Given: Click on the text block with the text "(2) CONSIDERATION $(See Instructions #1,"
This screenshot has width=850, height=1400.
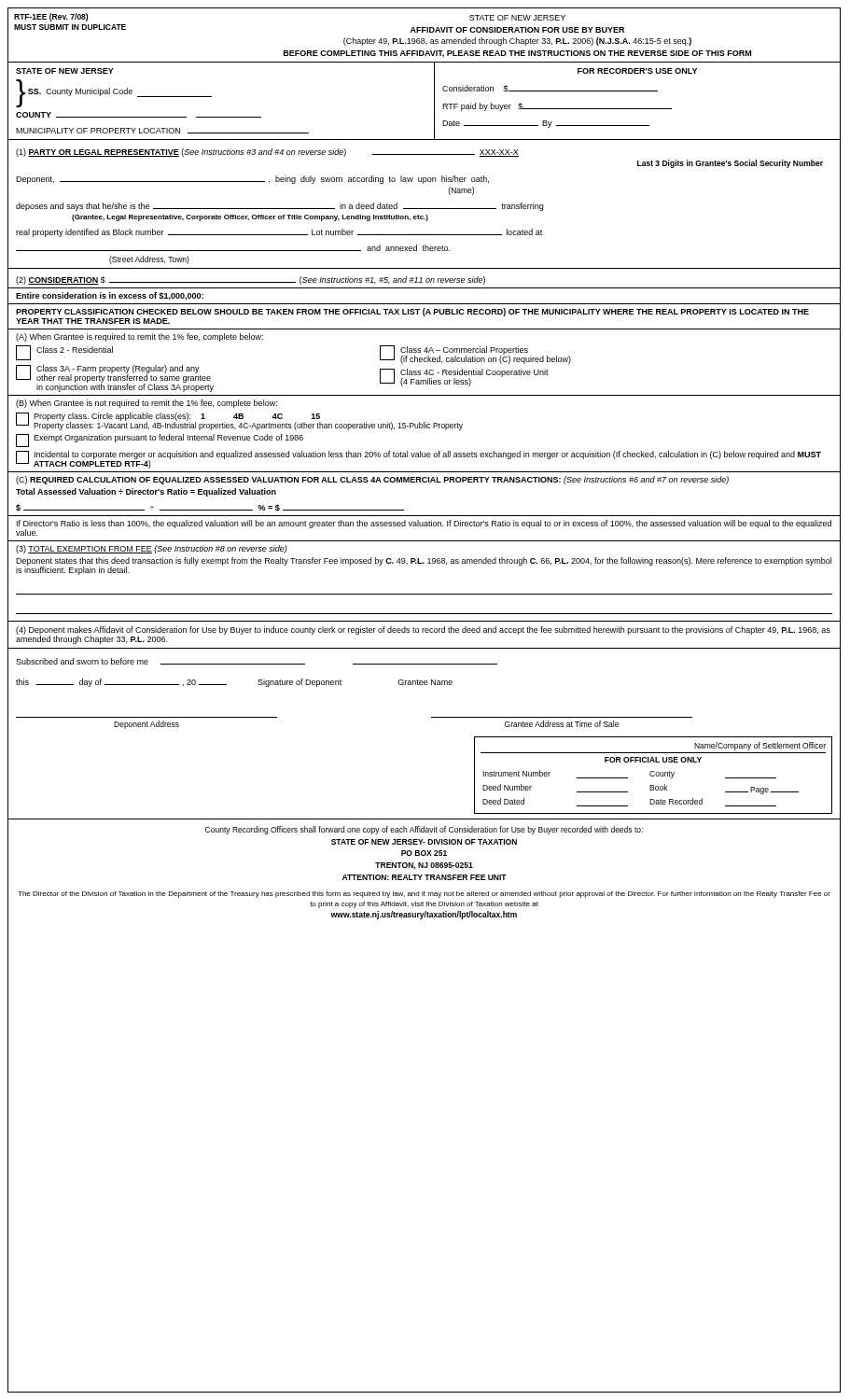Looking at the screenshot, I should (x=251, y=278).
